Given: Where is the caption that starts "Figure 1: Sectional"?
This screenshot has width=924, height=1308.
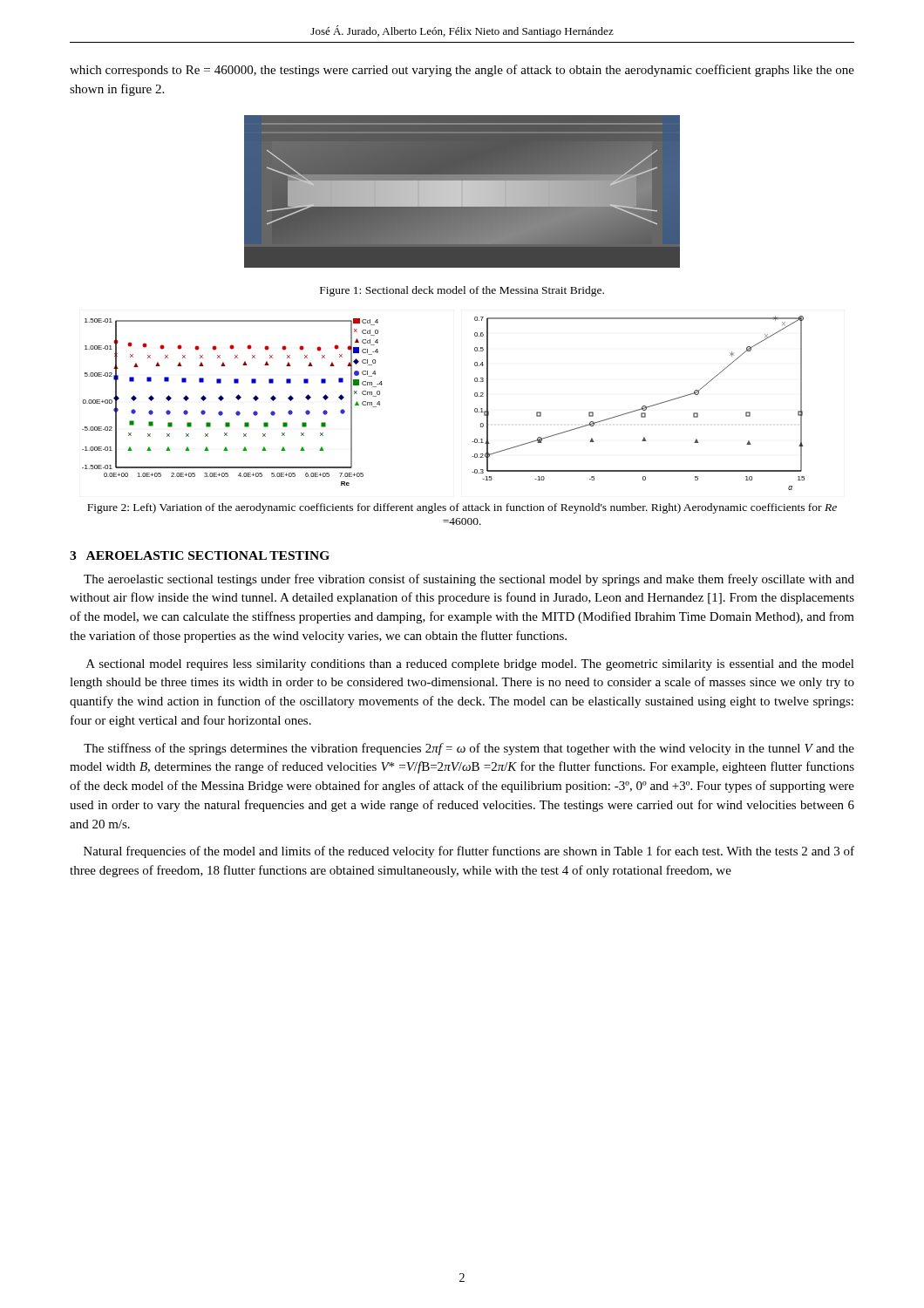Looking at the screenshot, I should coord(462,289).
